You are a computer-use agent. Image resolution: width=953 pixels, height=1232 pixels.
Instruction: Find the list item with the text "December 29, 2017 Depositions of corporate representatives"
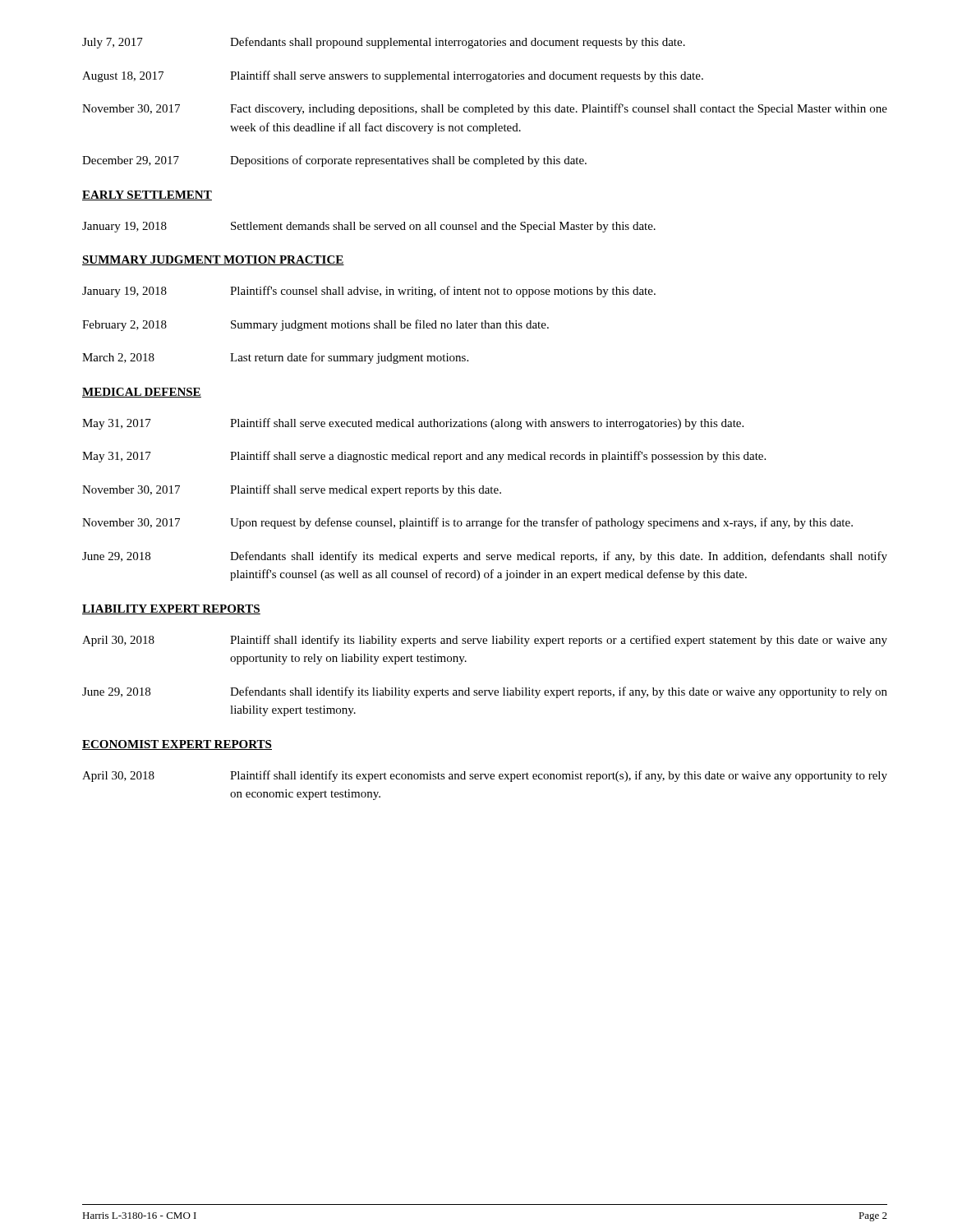click(x=485, y=160)
